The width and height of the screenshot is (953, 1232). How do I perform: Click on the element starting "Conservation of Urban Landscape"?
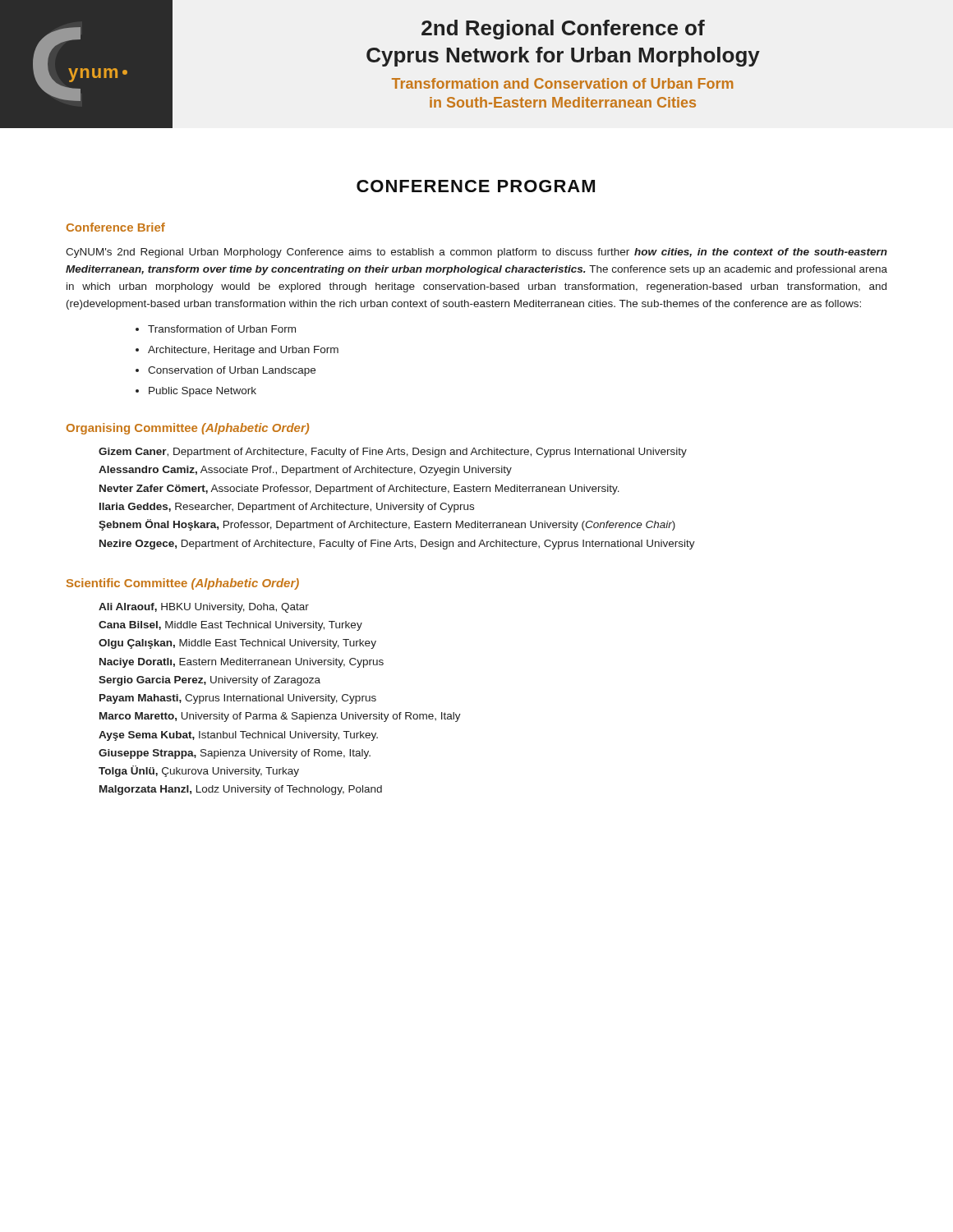[x=232, y=370]
